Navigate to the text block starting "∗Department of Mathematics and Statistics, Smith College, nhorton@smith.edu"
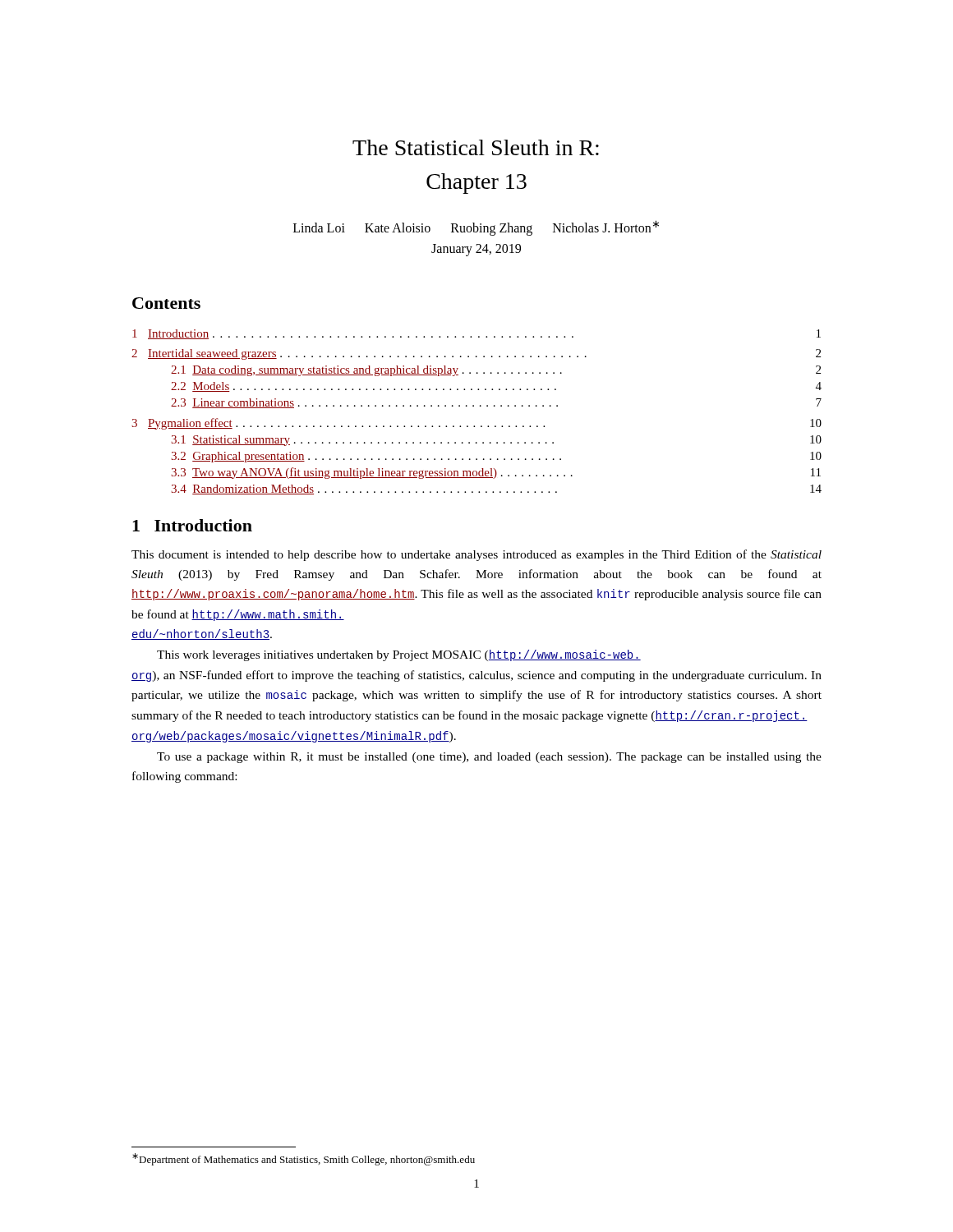Viewport: 953px width, 1232px height. pos(303,1158)
